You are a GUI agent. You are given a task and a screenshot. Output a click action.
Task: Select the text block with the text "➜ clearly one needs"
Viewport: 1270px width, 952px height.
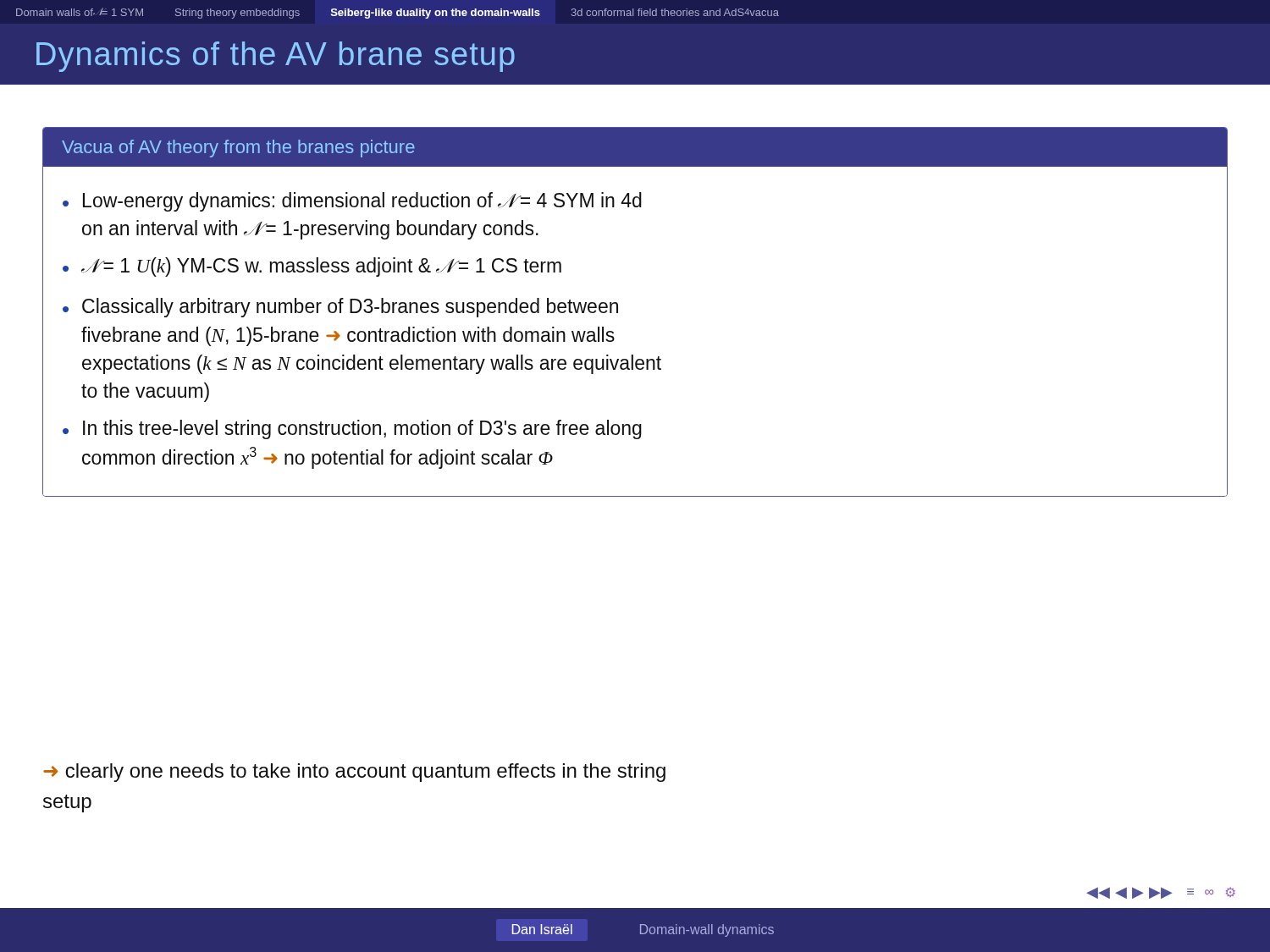pos(354,786)
